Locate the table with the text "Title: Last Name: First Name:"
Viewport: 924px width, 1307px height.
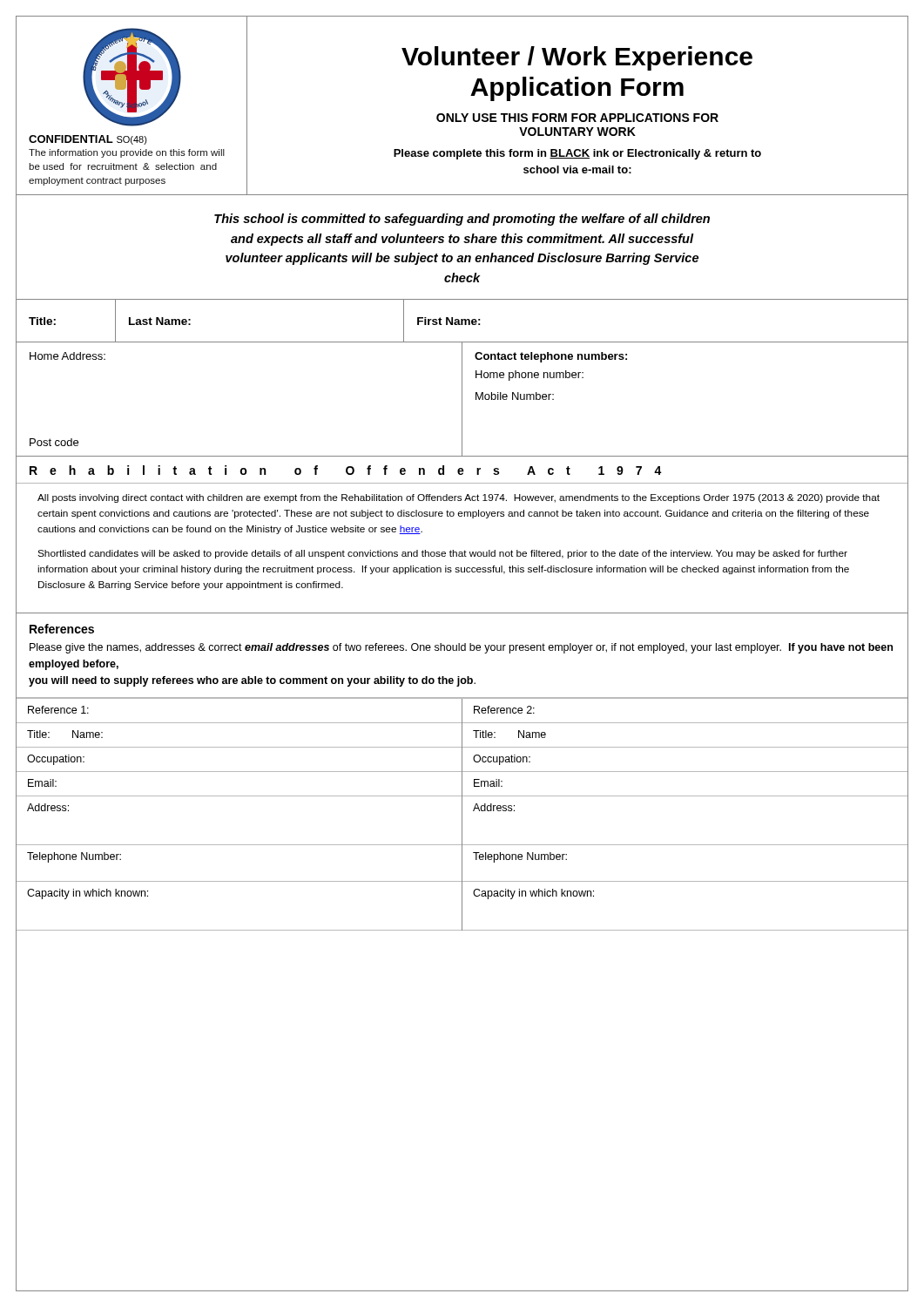[462, 321]
